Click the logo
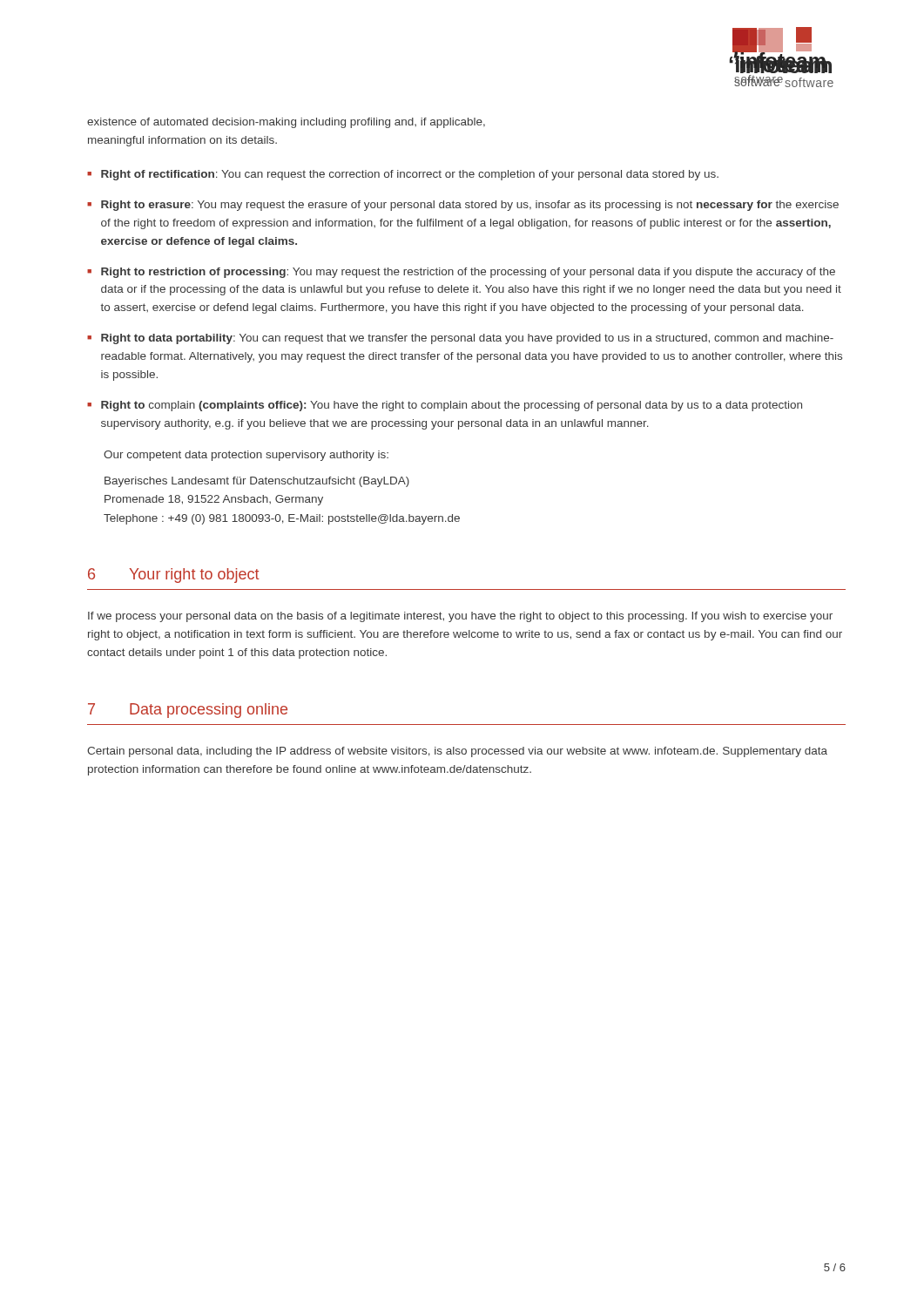The image size is (924, 1307). tap(802, 59)
